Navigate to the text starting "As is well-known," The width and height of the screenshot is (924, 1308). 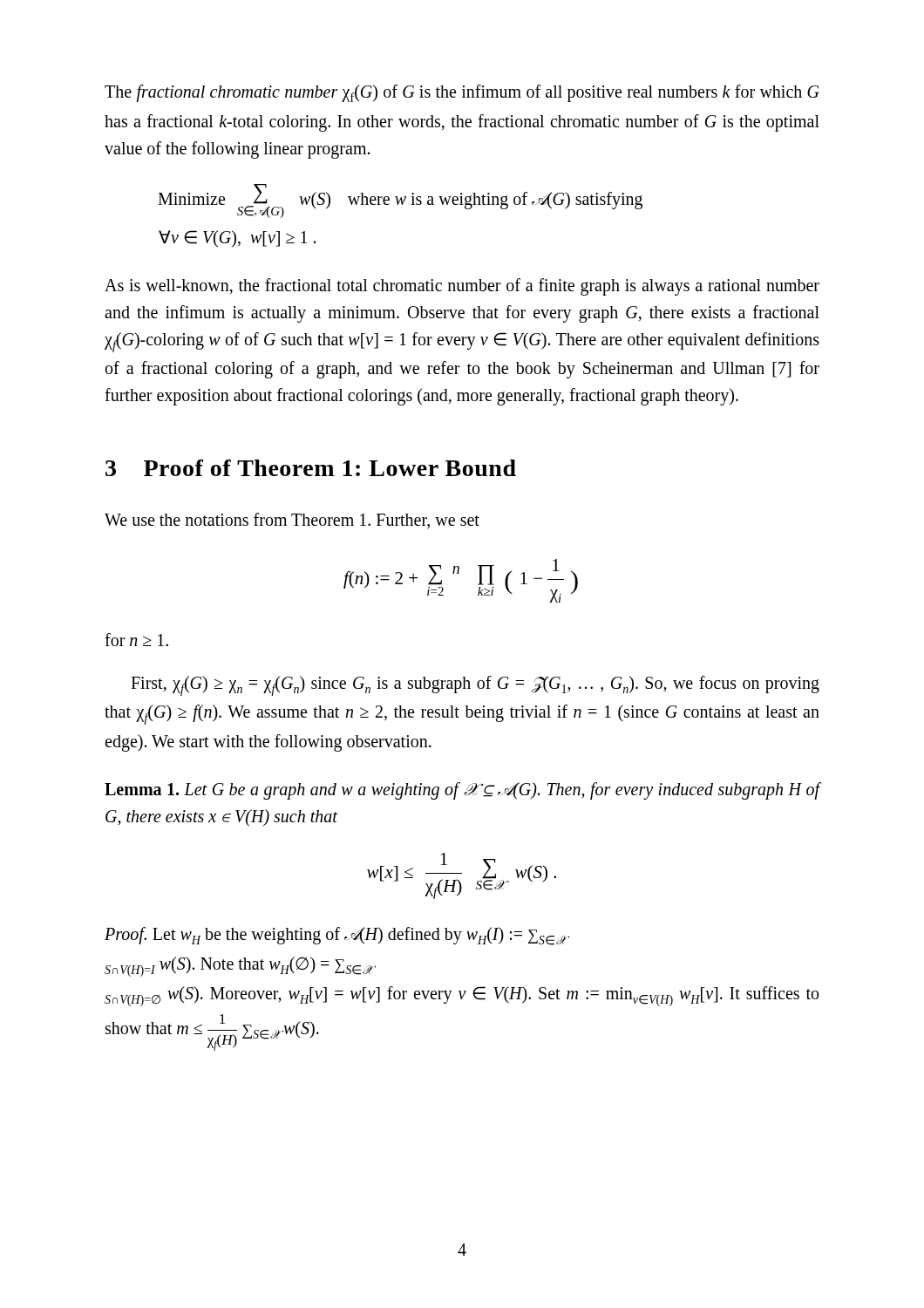point(462,340)
